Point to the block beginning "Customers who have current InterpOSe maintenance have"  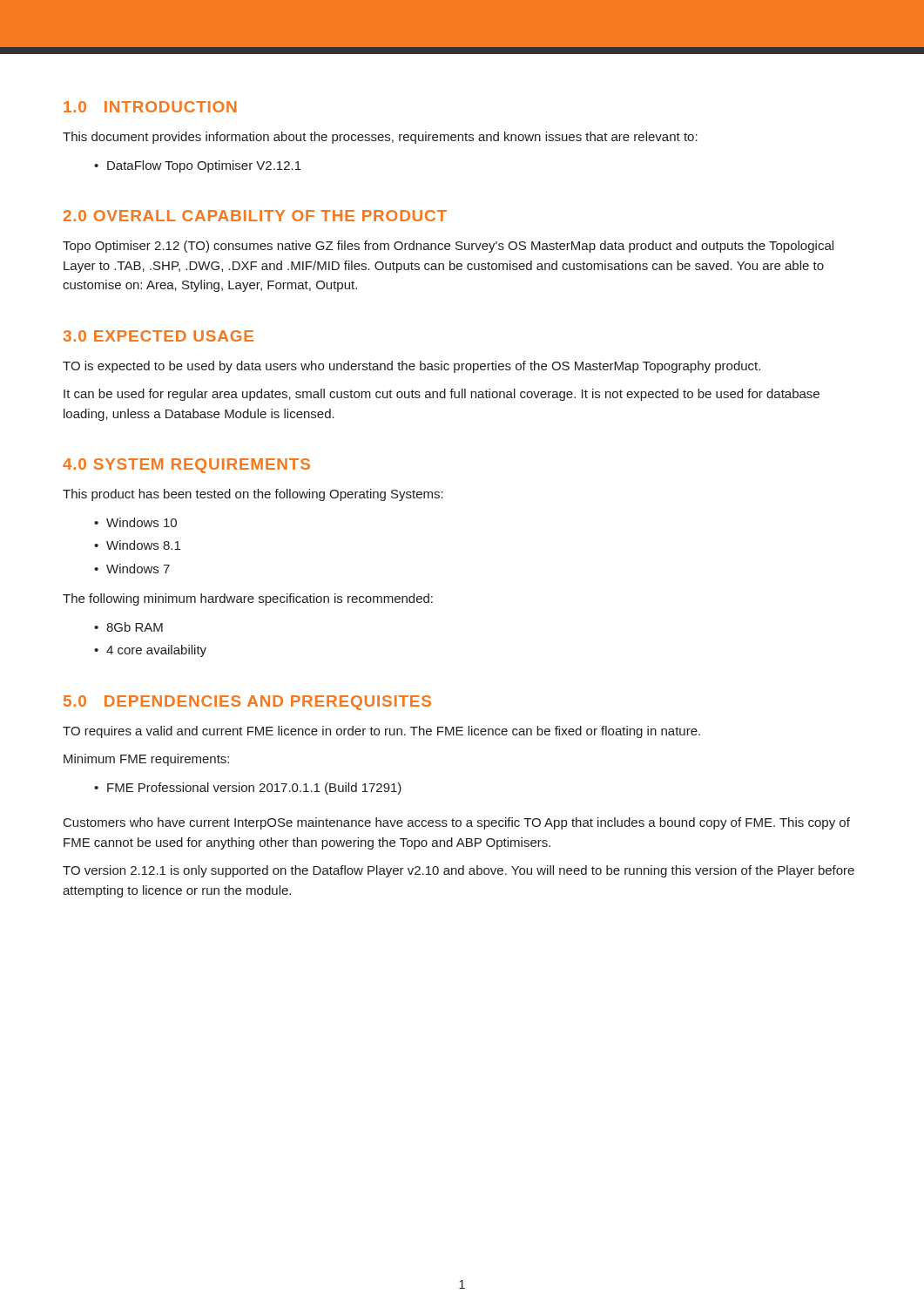pos(456,832)
